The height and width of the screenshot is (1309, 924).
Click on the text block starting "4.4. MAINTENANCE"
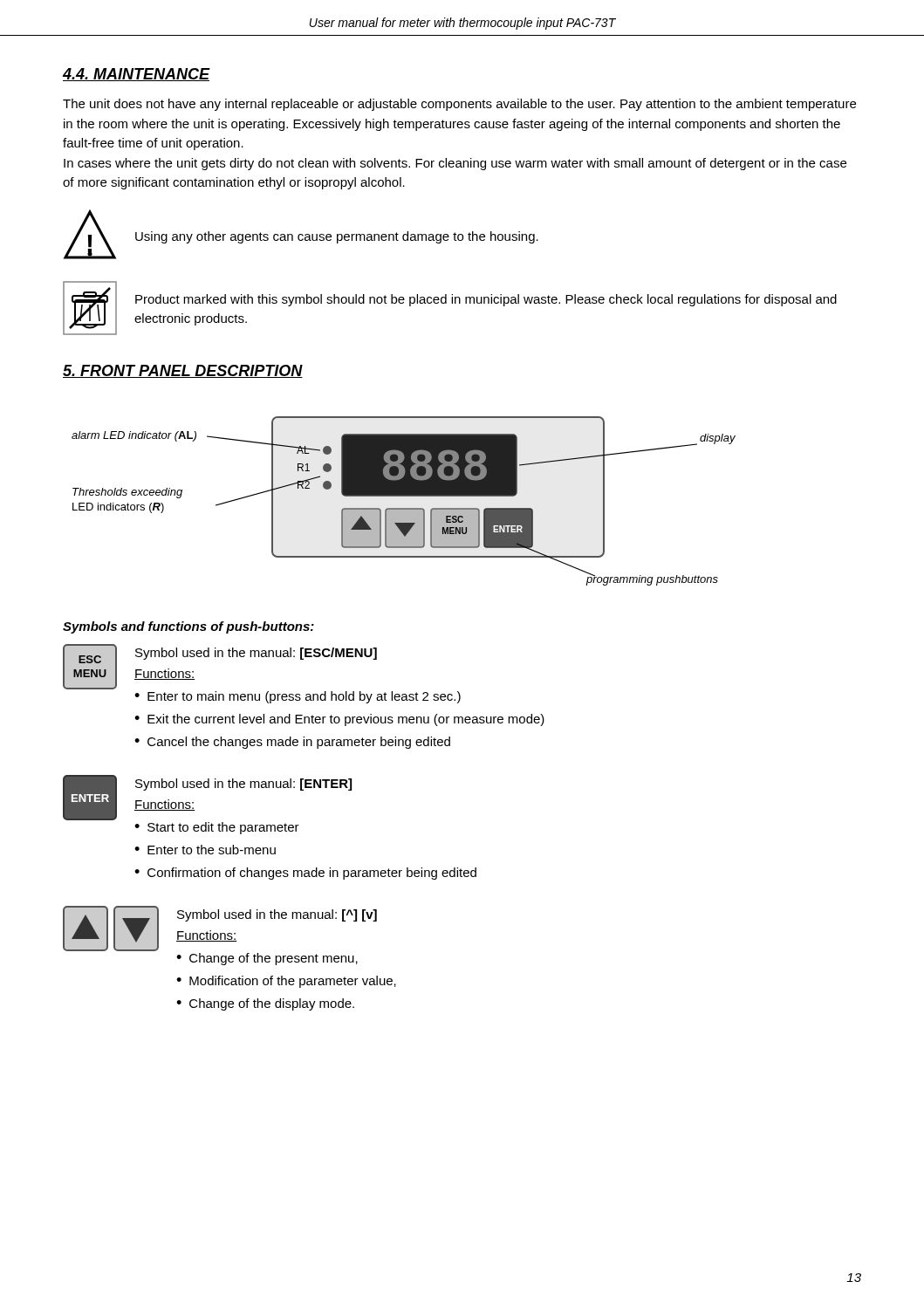coord(136,74)
